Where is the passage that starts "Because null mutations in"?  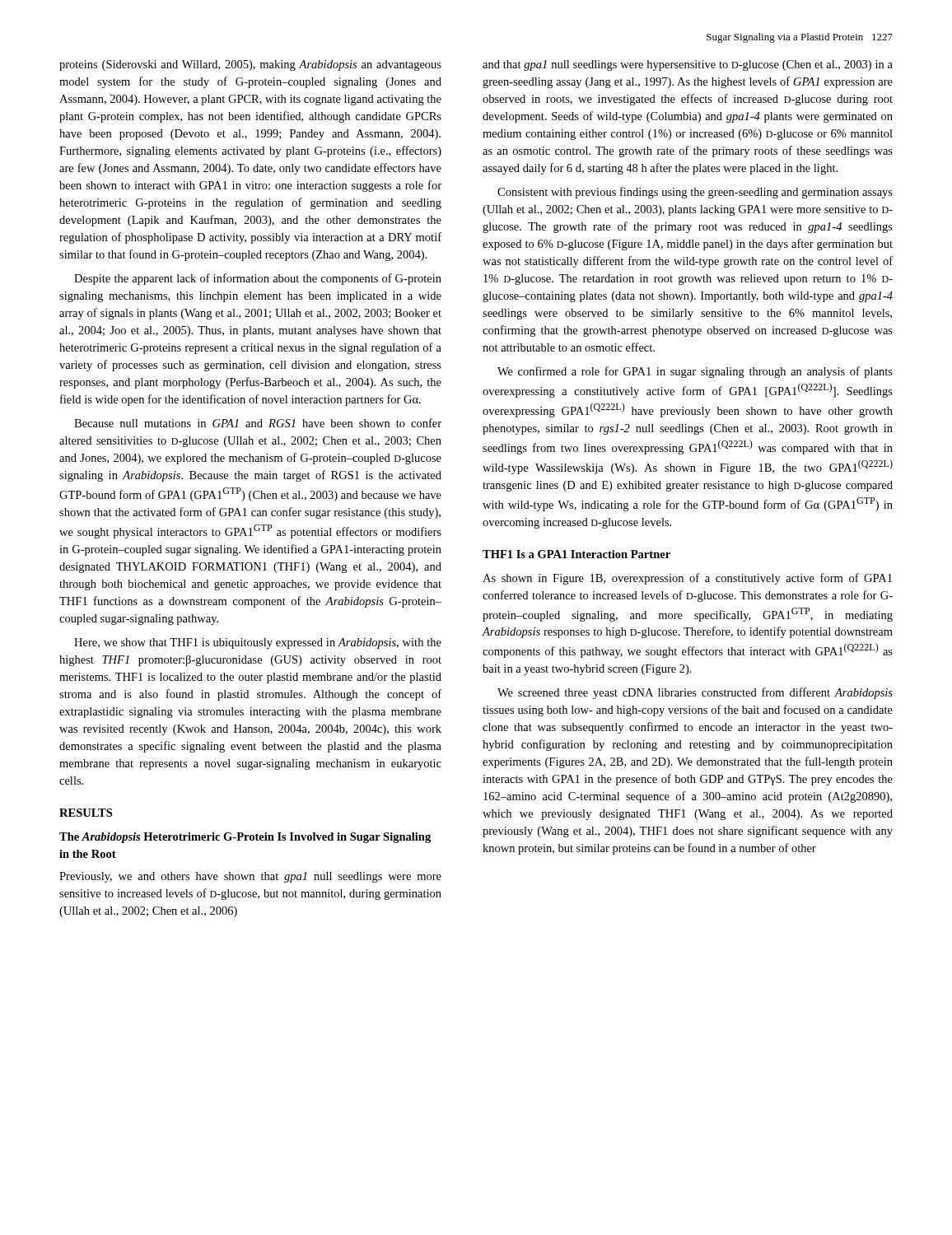click(x=250, y=521)
